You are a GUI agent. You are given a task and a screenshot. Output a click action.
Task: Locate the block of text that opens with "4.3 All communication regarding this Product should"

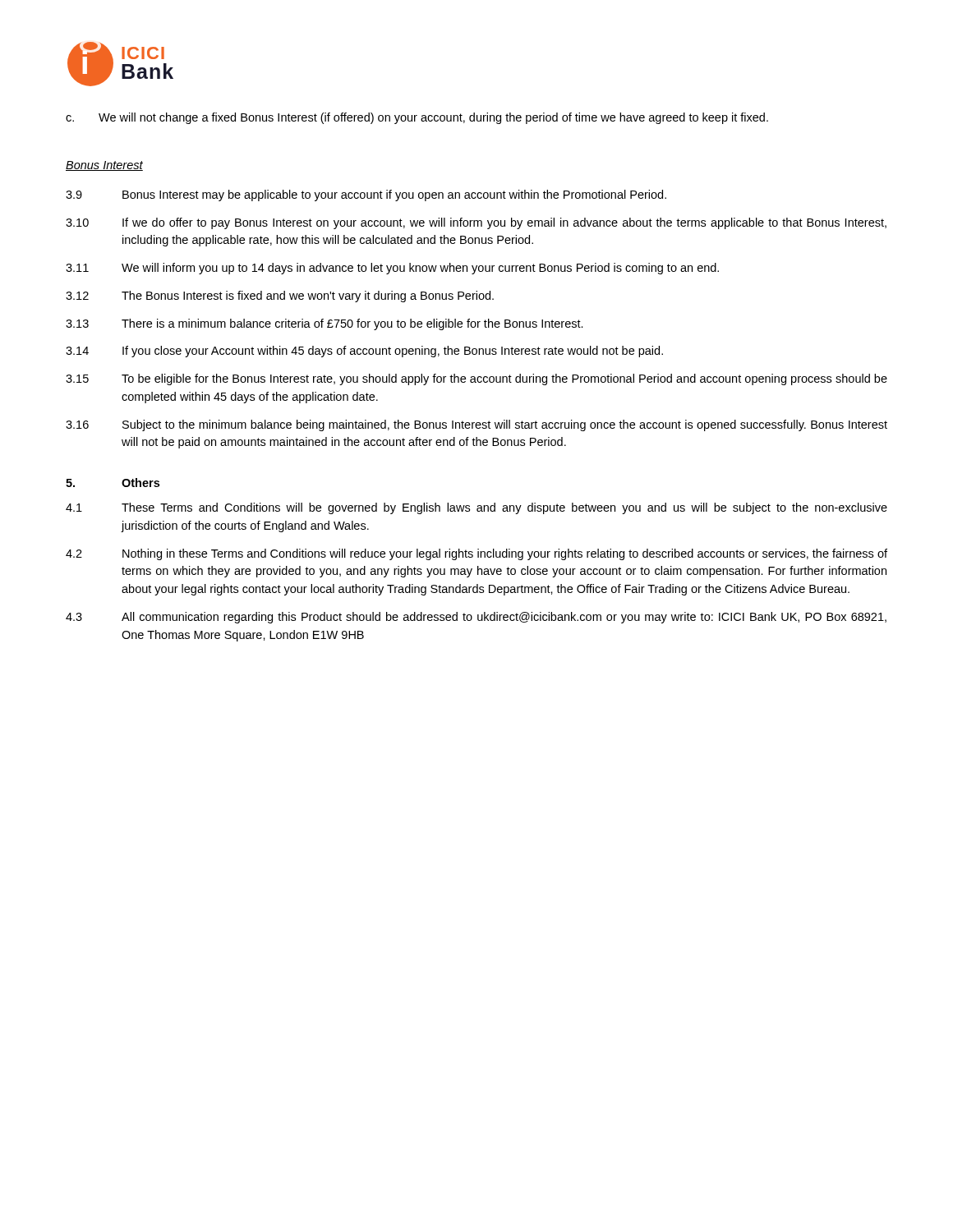pos(476,626)
